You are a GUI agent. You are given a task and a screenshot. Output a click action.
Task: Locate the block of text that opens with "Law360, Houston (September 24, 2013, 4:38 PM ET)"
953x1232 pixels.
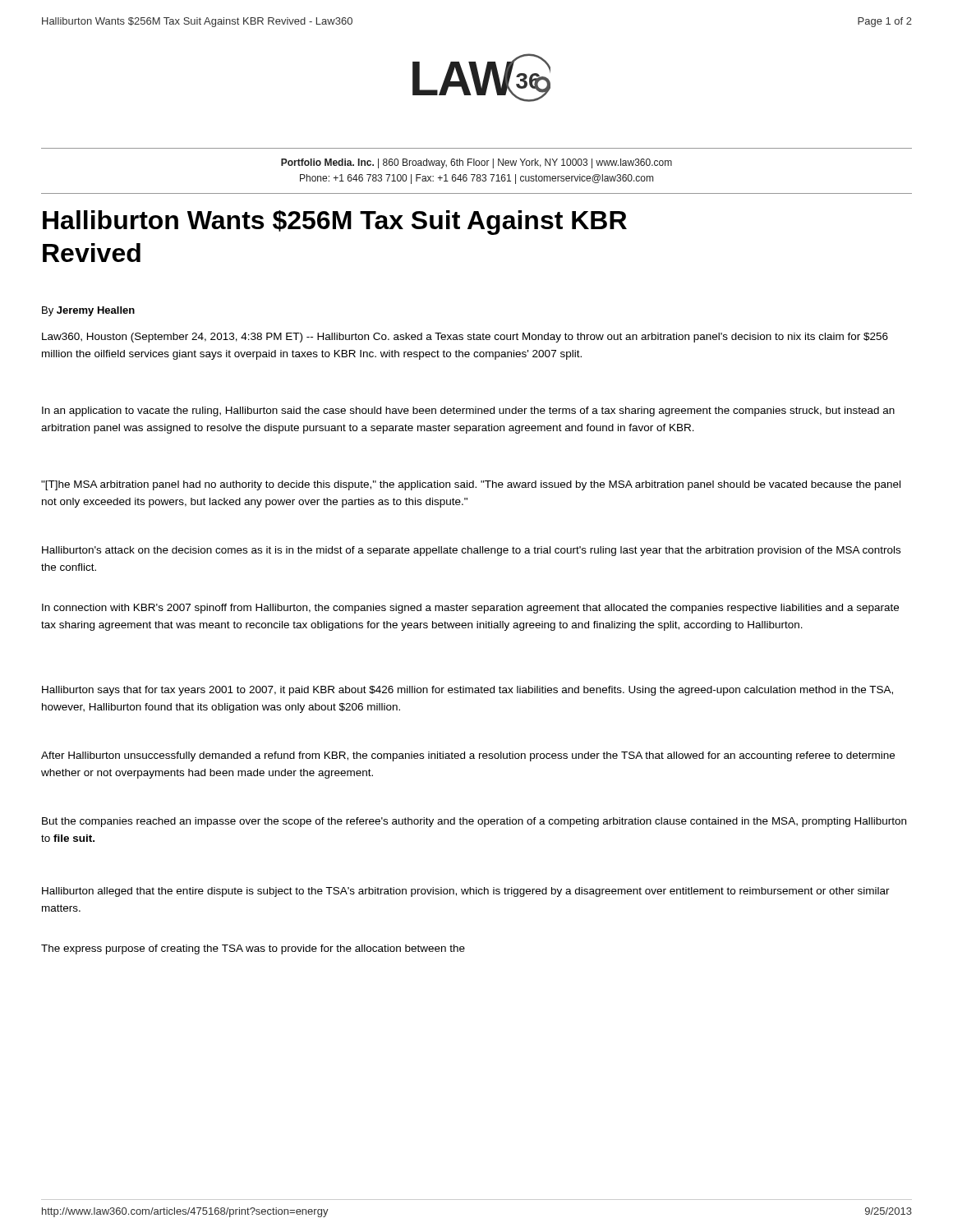(465, 345)
